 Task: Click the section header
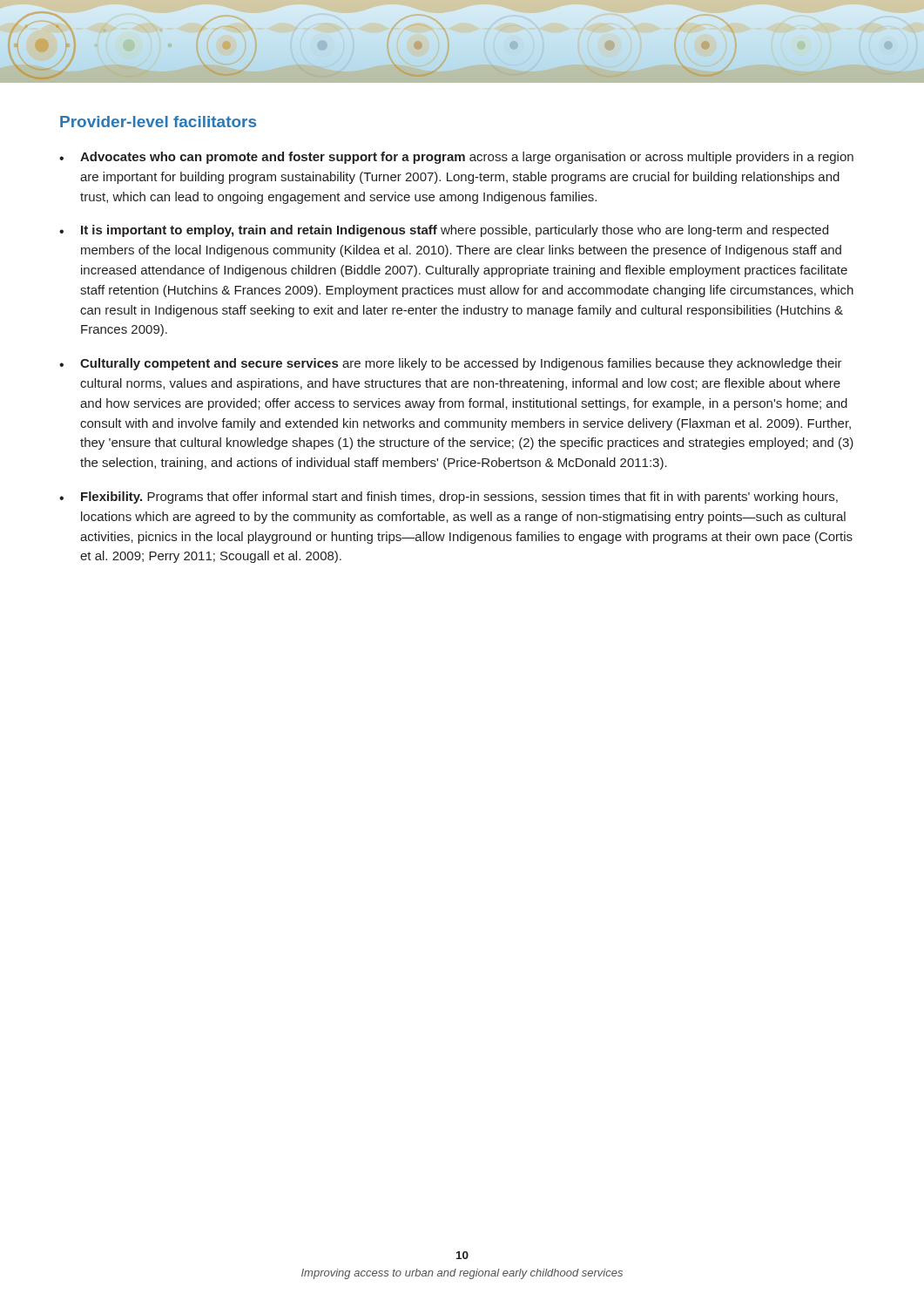pos(158,122)
